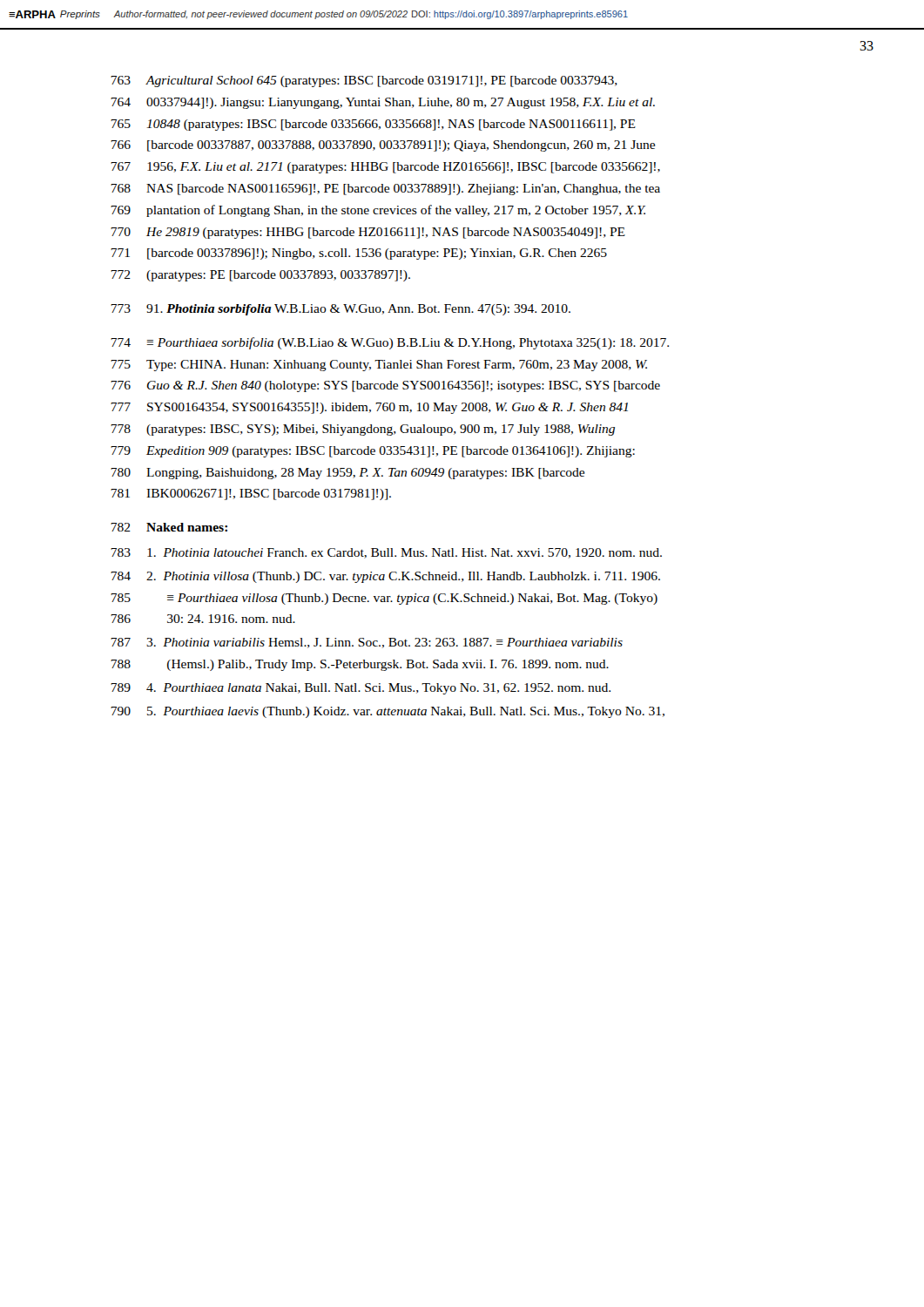
Task: Where does it say "782 Naked names:"?
Action: (x=169, y=527)
